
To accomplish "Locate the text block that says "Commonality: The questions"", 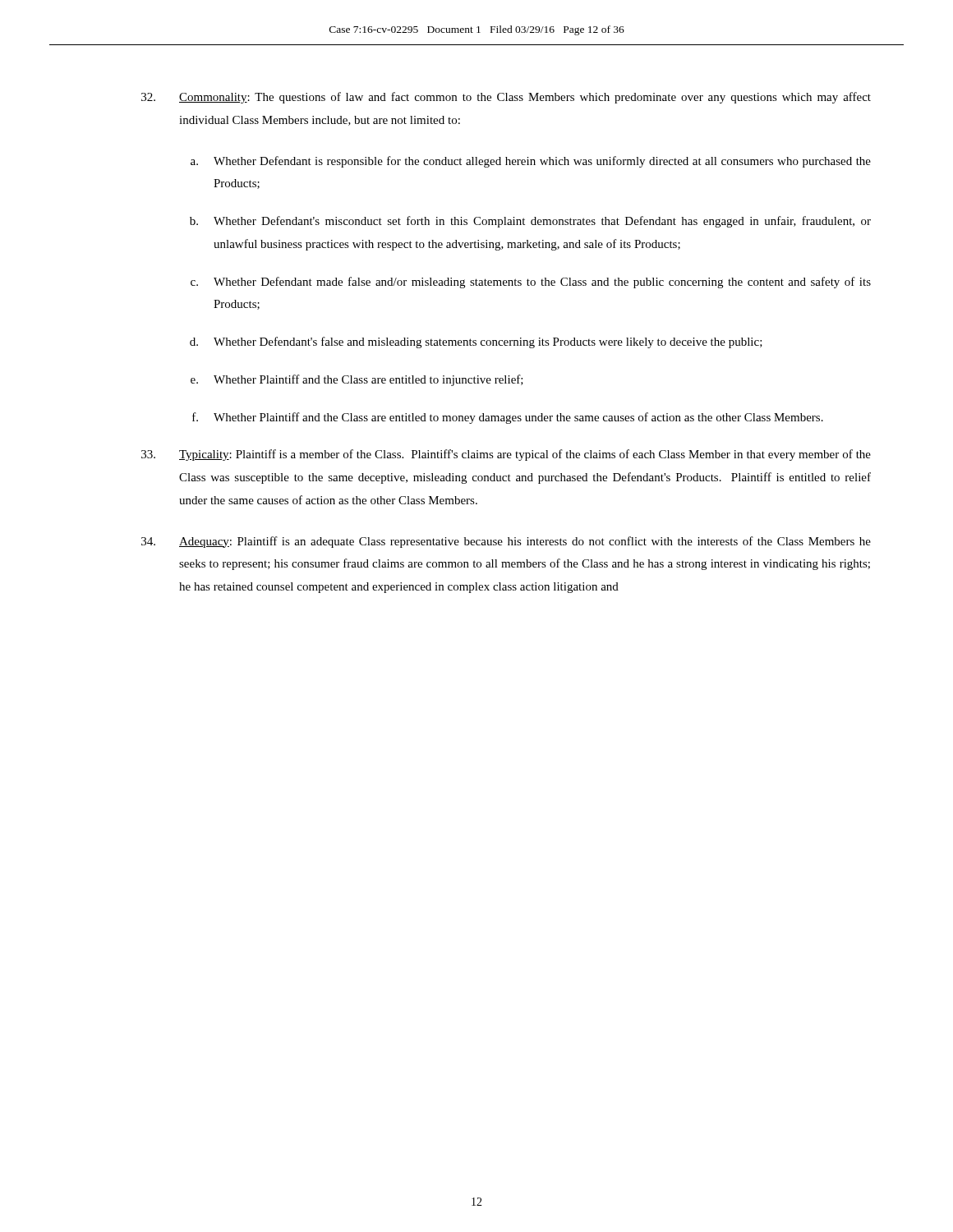I will (x=476, y=109).
